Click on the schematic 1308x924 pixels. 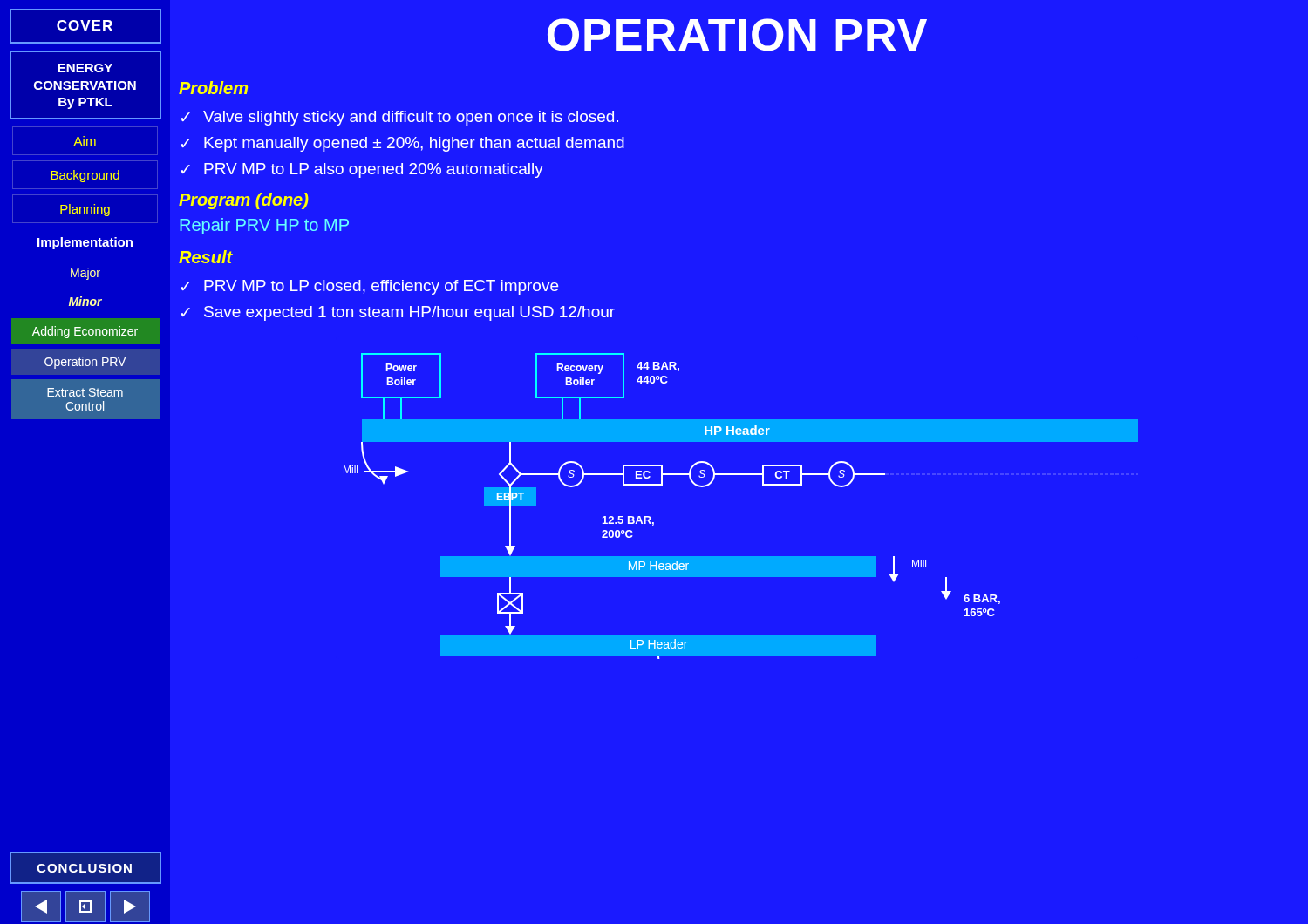[x=737, y=498]
